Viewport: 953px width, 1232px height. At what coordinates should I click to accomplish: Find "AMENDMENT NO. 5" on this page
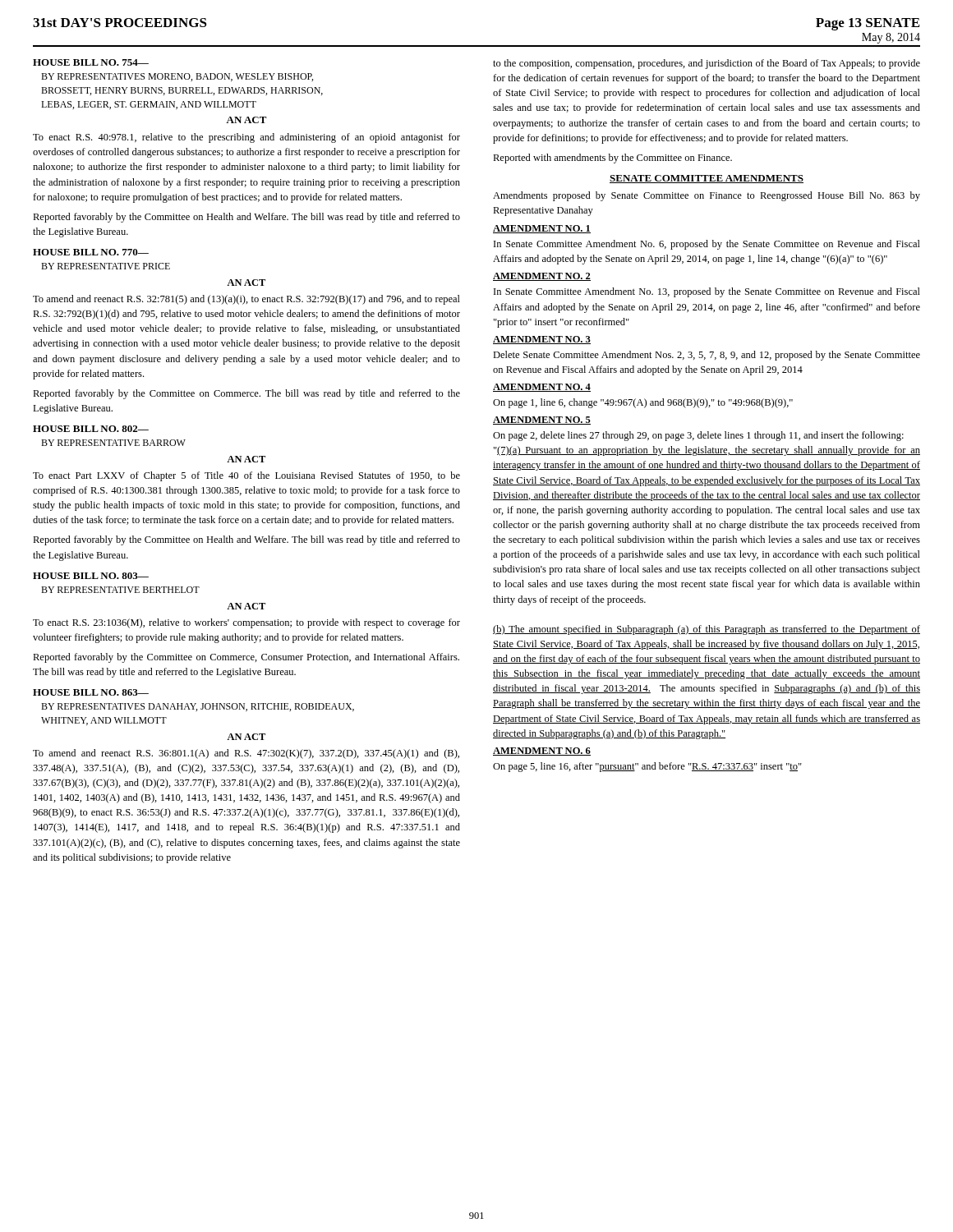542,420
